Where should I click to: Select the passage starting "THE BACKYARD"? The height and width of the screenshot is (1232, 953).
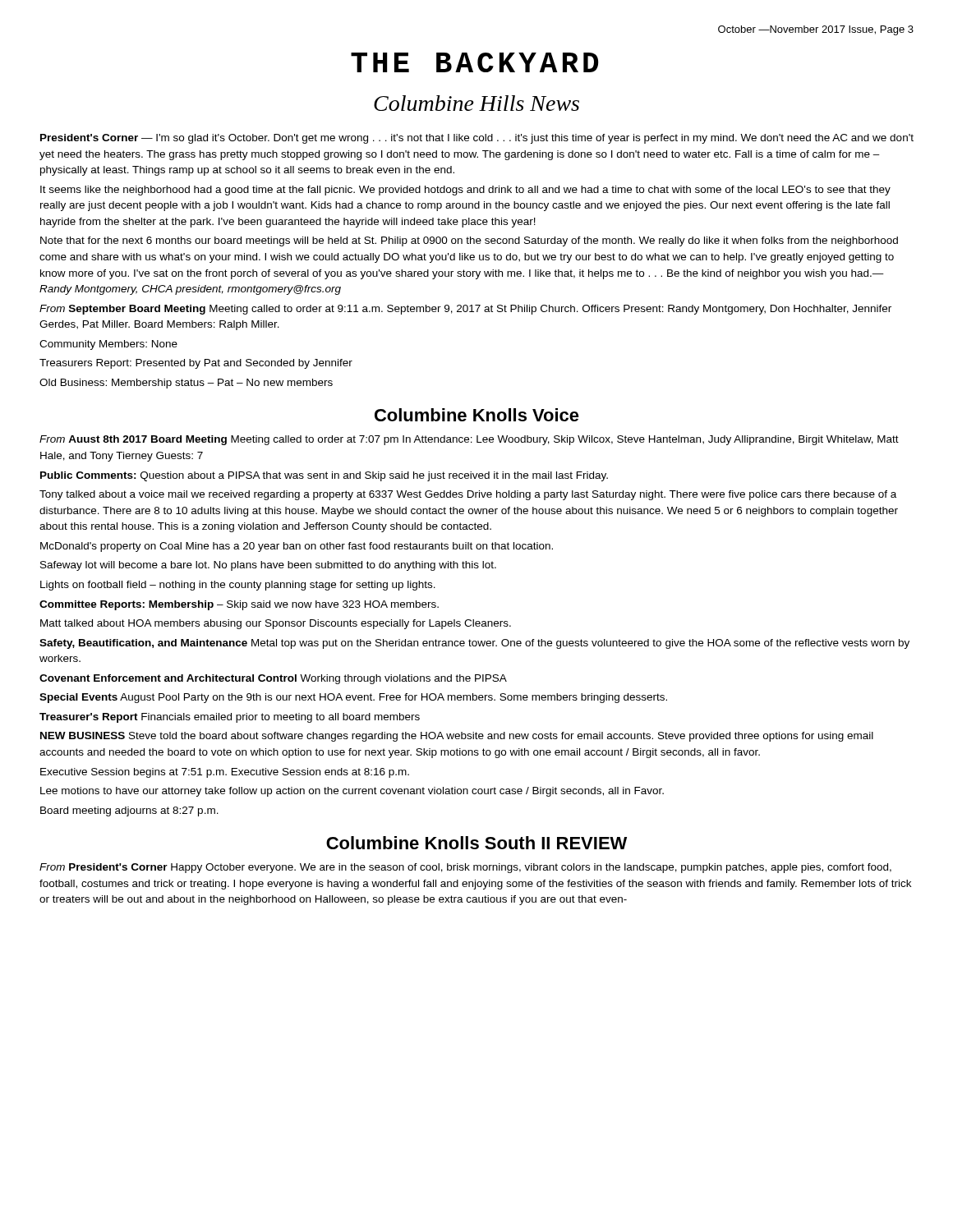pyautogui.click(x=476, y=64)
